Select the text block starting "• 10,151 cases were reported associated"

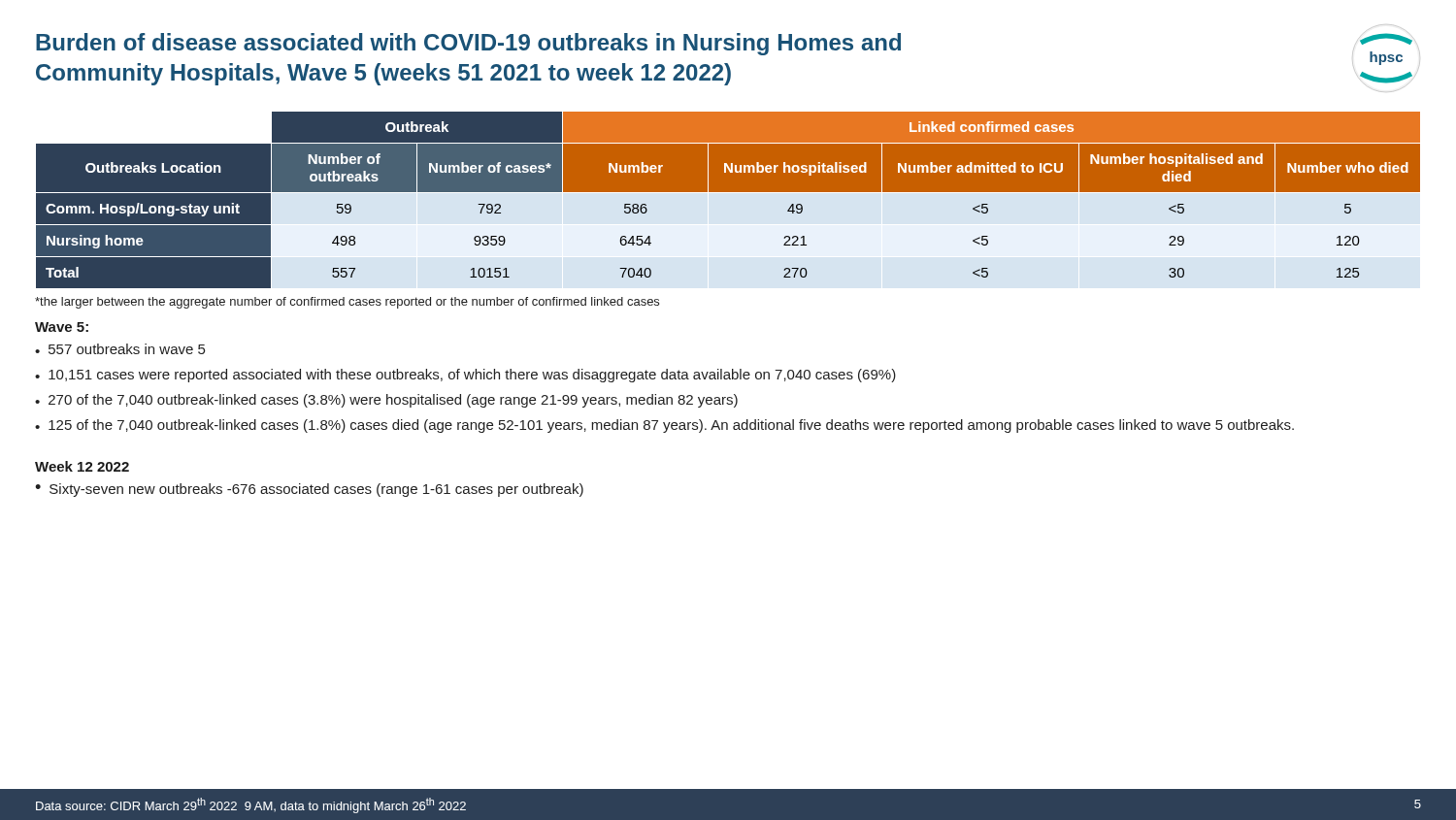tap(728, 375)
